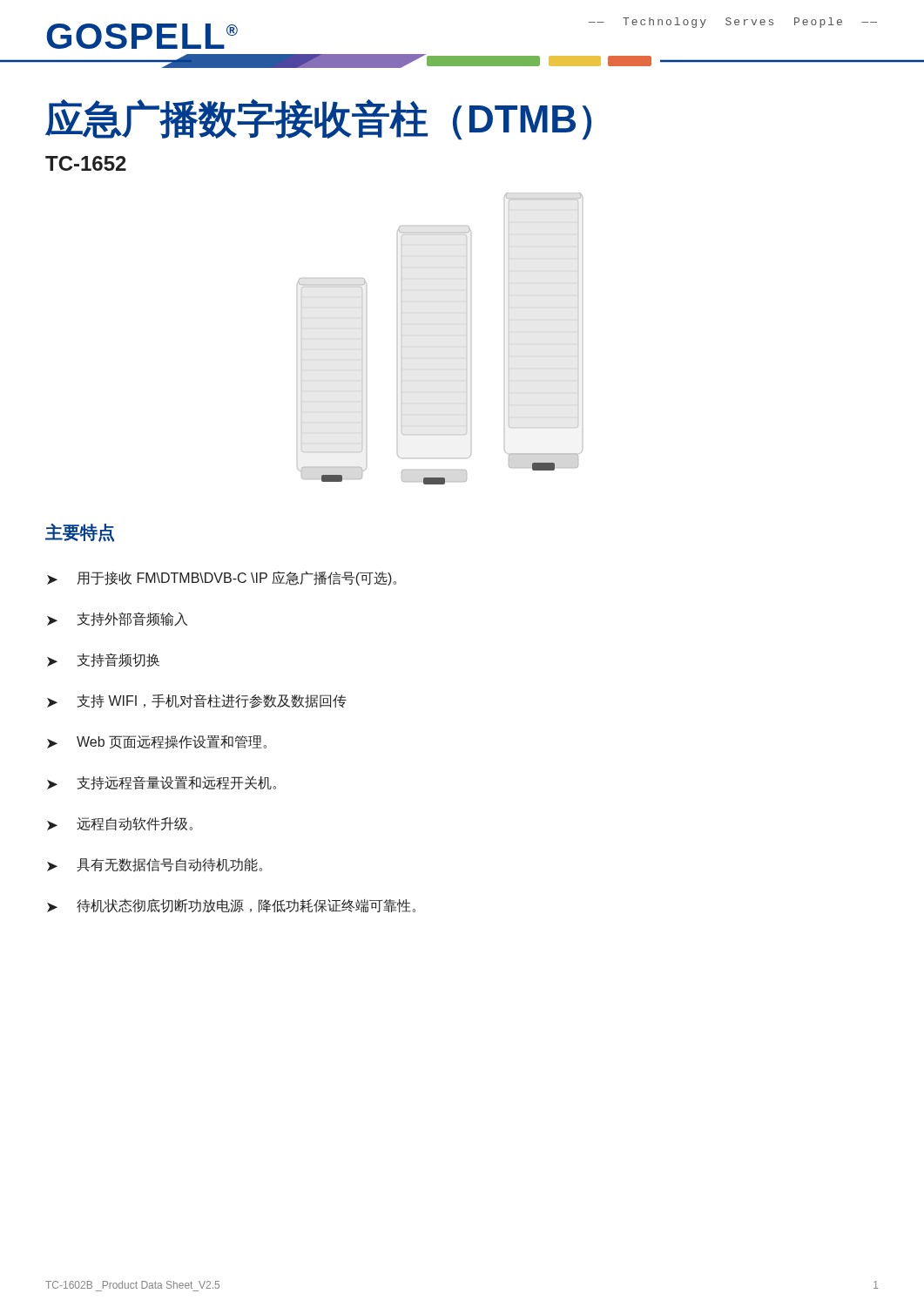The image size is (924, 1307).
Task: Locate the element starting "➤ 支持 WIFI，手机对音柱进行参数及数据回传"
Action: pos(196,703)
